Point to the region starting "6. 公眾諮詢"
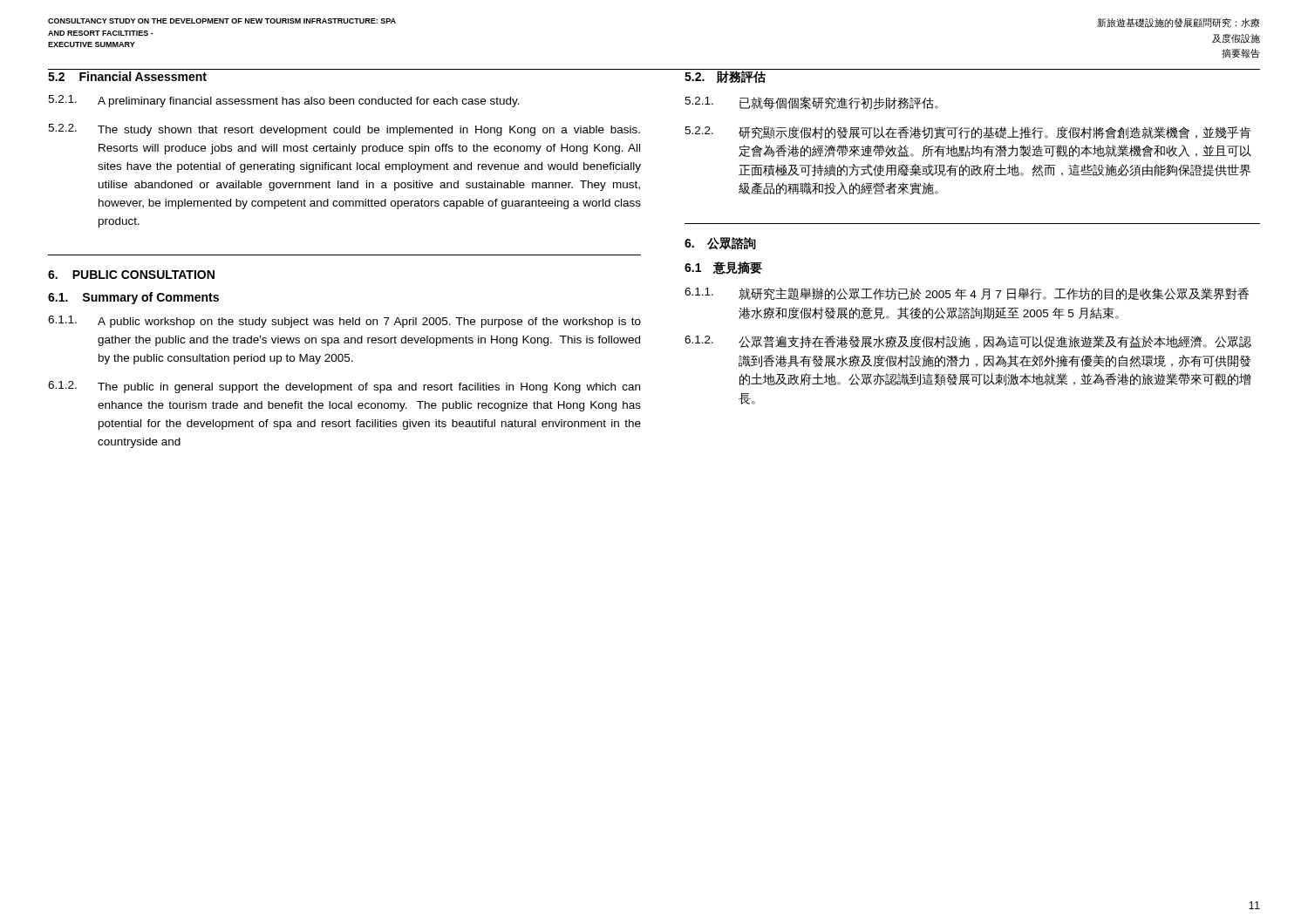 [x=720, y=244]
